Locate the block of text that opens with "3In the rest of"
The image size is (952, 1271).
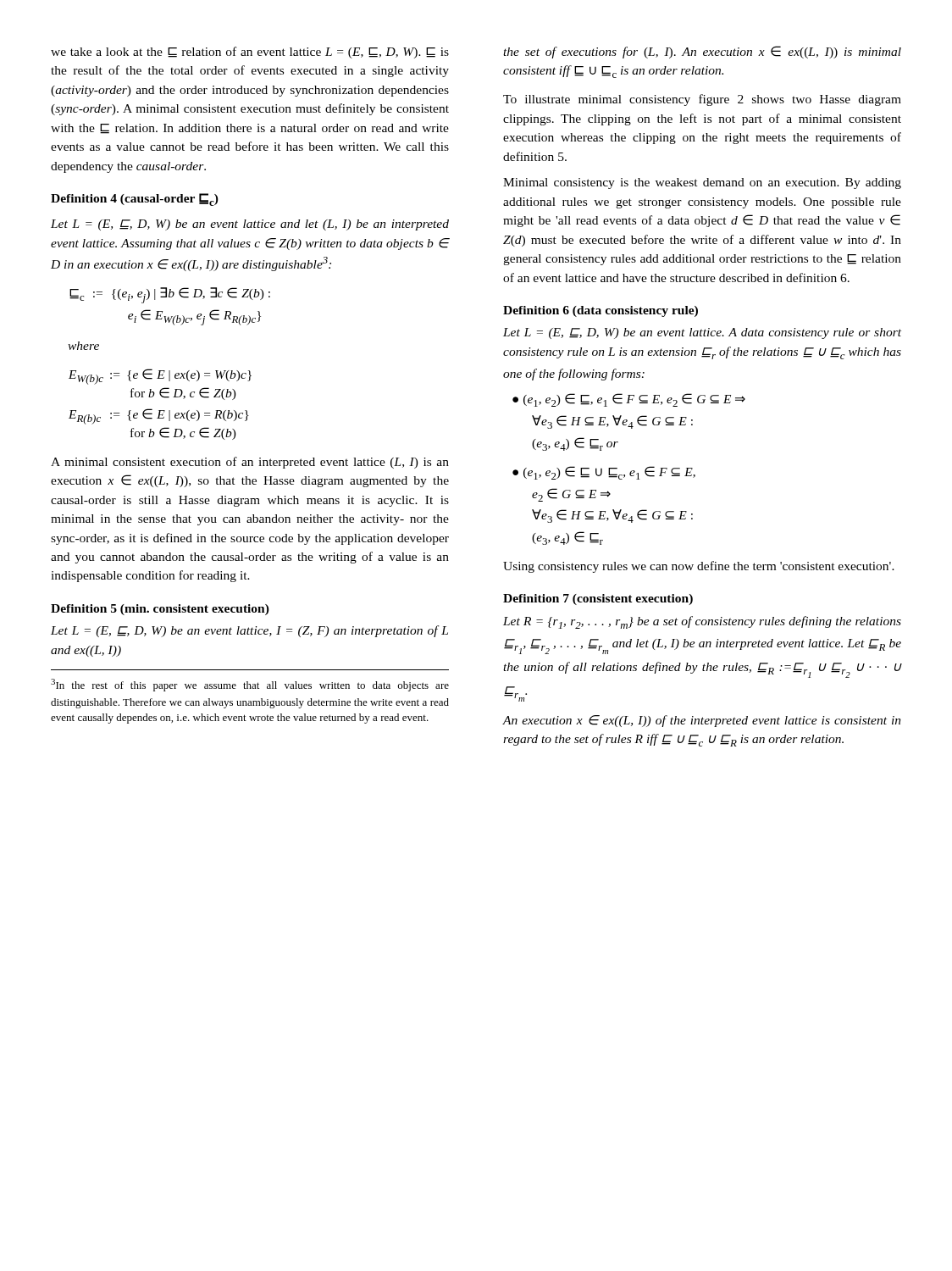tap(250, 698)
